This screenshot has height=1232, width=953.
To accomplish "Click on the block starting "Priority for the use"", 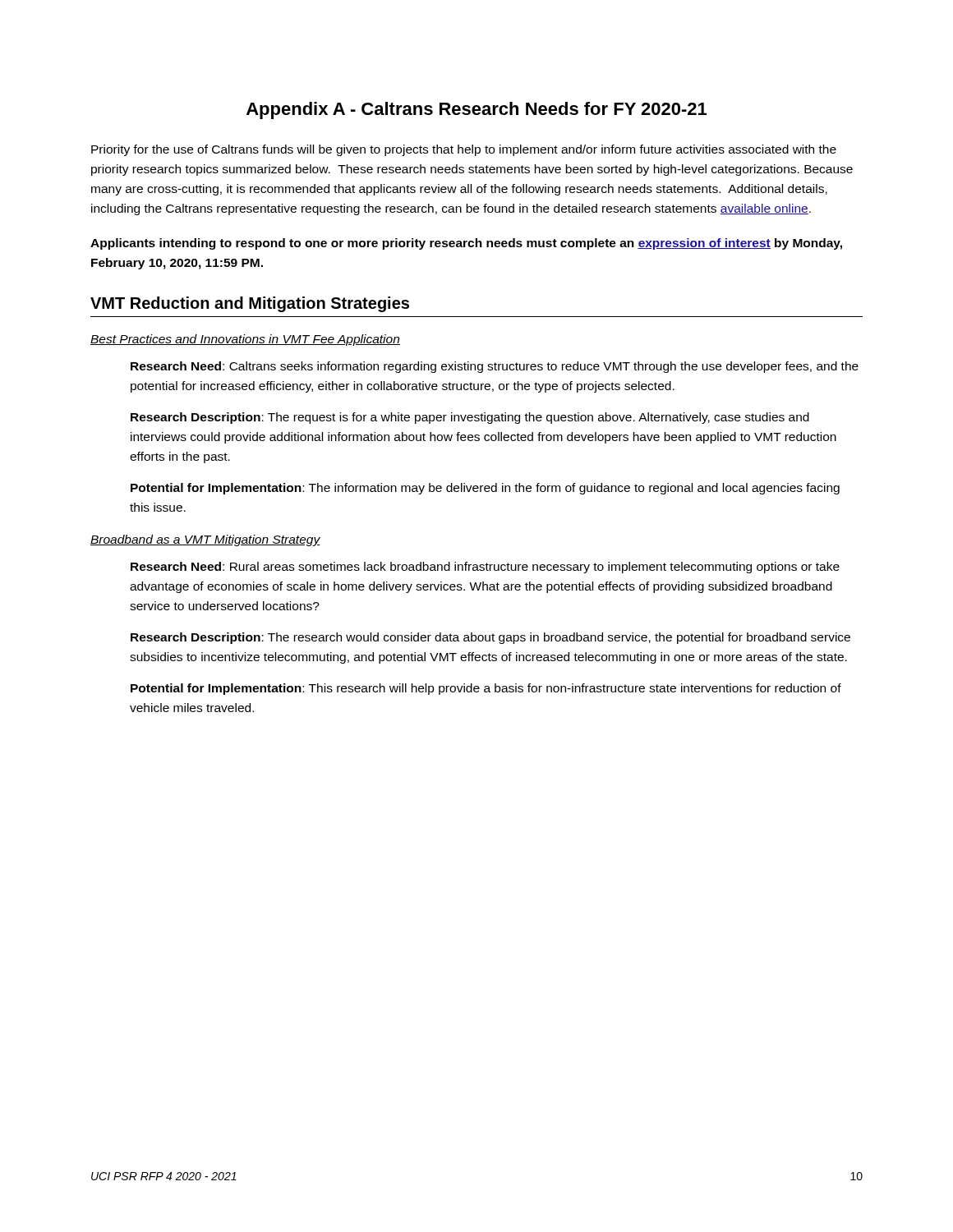I will (472, 179).
